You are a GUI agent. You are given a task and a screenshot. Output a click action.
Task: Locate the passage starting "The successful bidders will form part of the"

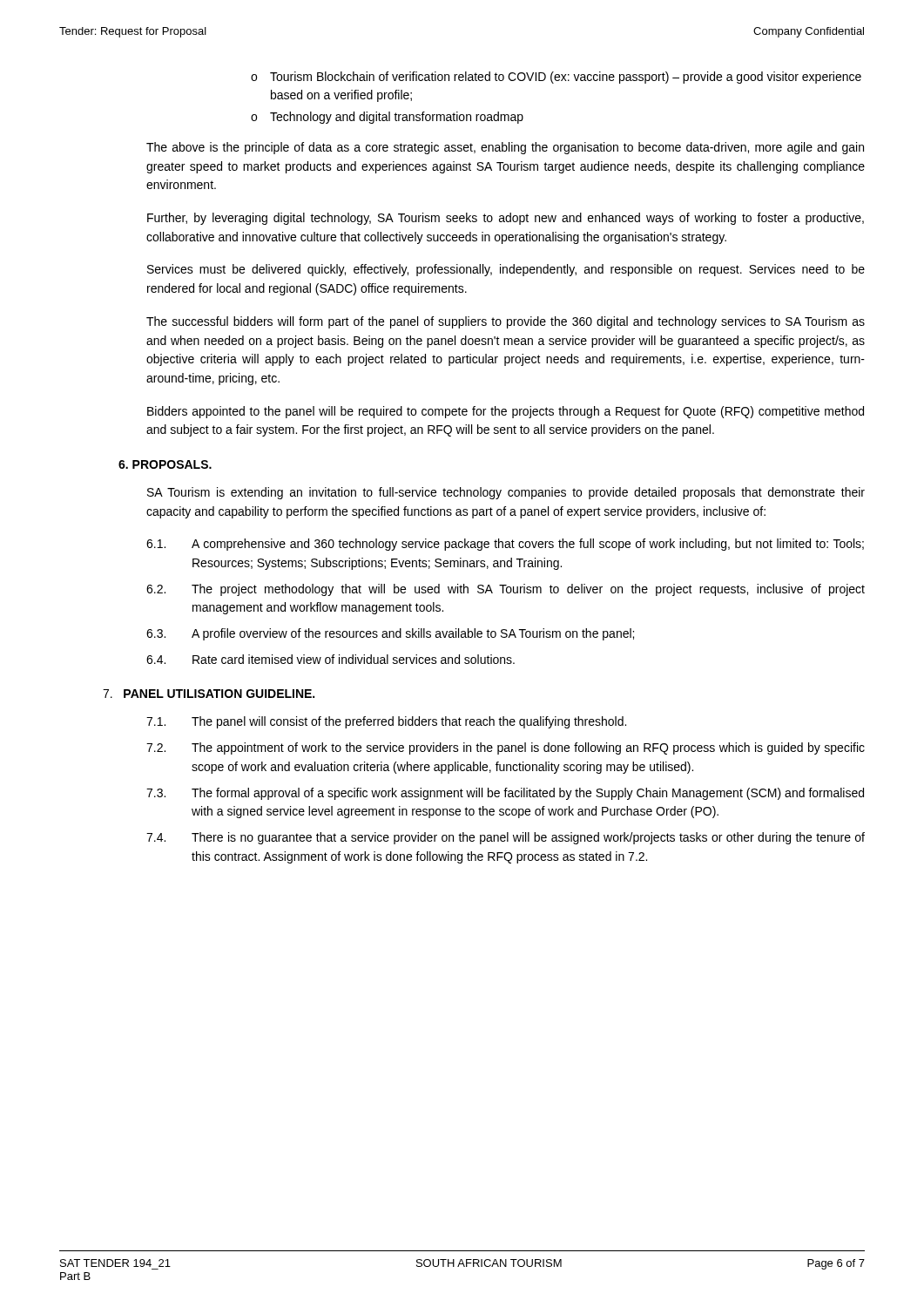click(x=506, y=350)
